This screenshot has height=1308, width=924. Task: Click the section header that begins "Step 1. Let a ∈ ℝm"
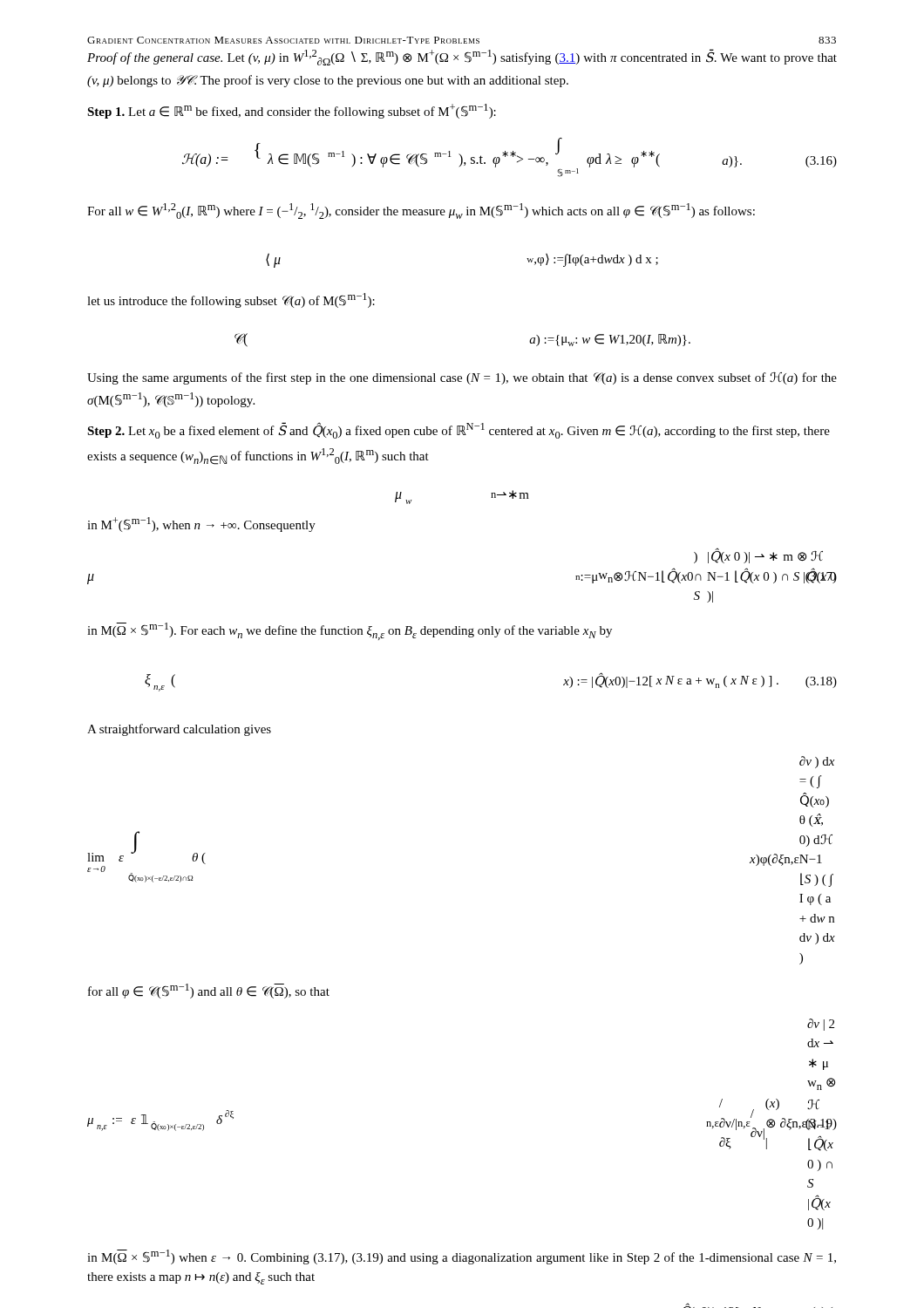point(292,110)
